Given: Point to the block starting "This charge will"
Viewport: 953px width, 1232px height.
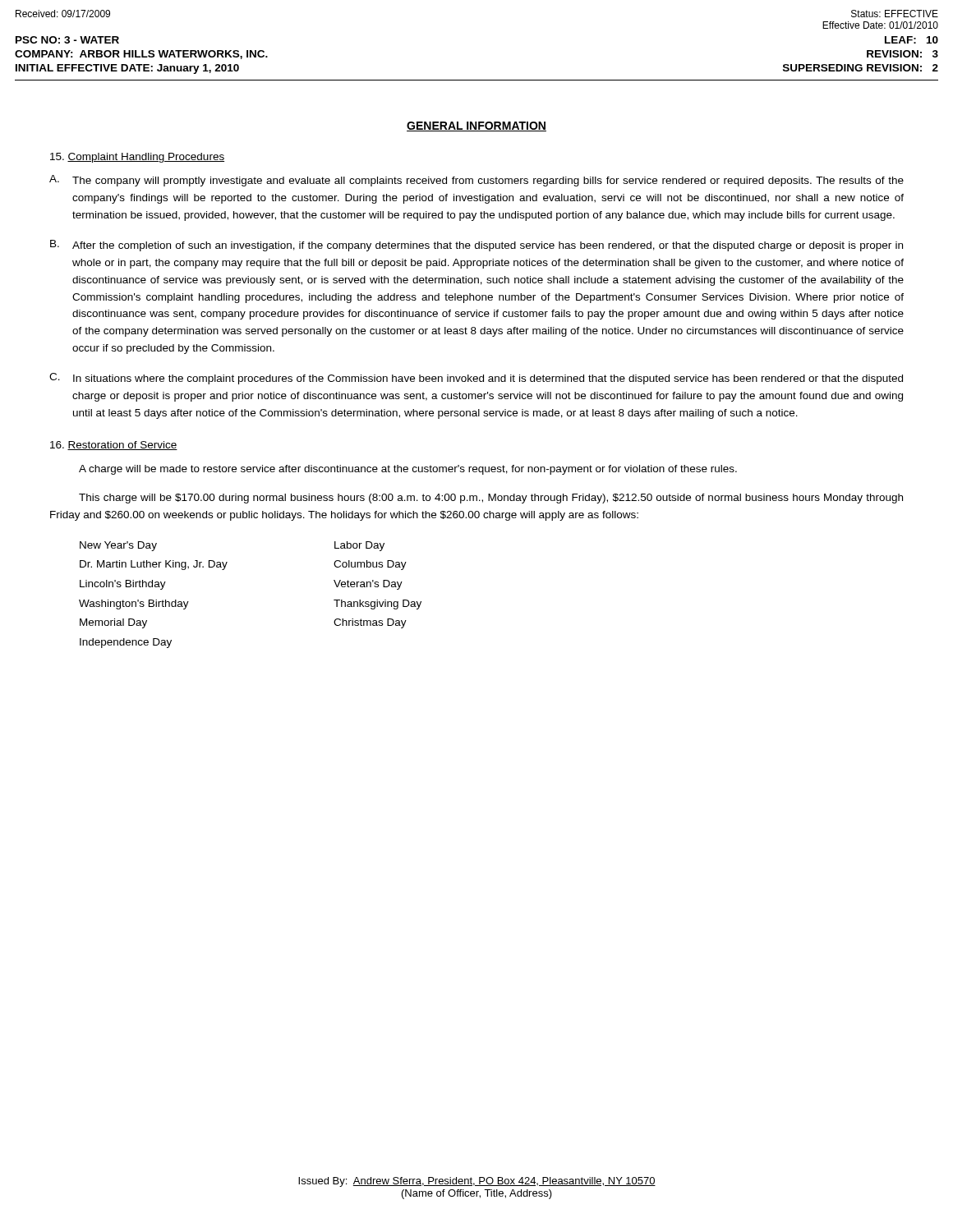Looking at the screenshot, I should pos(476,506).
